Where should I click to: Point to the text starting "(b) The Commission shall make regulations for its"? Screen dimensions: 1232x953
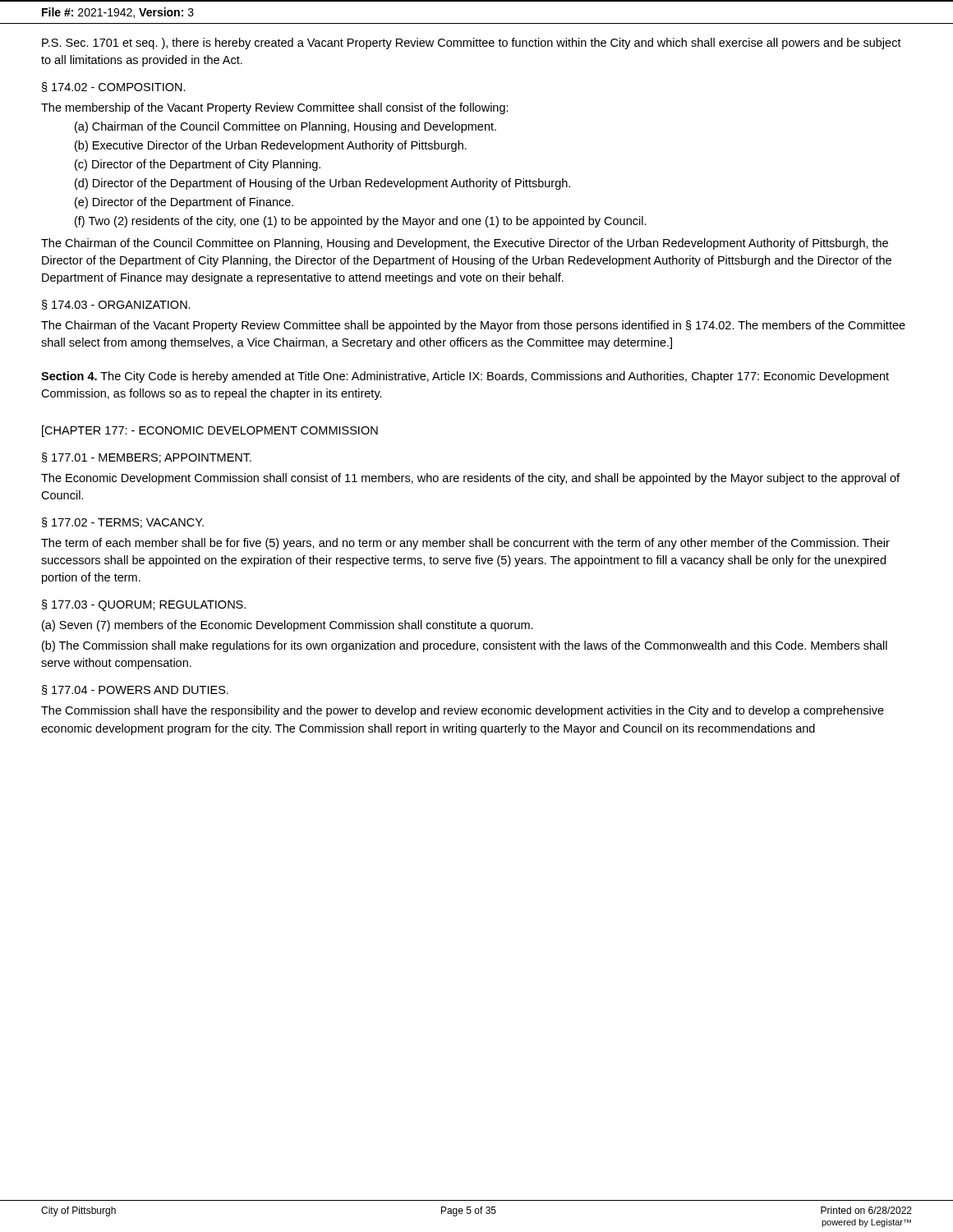pos(464,655)
